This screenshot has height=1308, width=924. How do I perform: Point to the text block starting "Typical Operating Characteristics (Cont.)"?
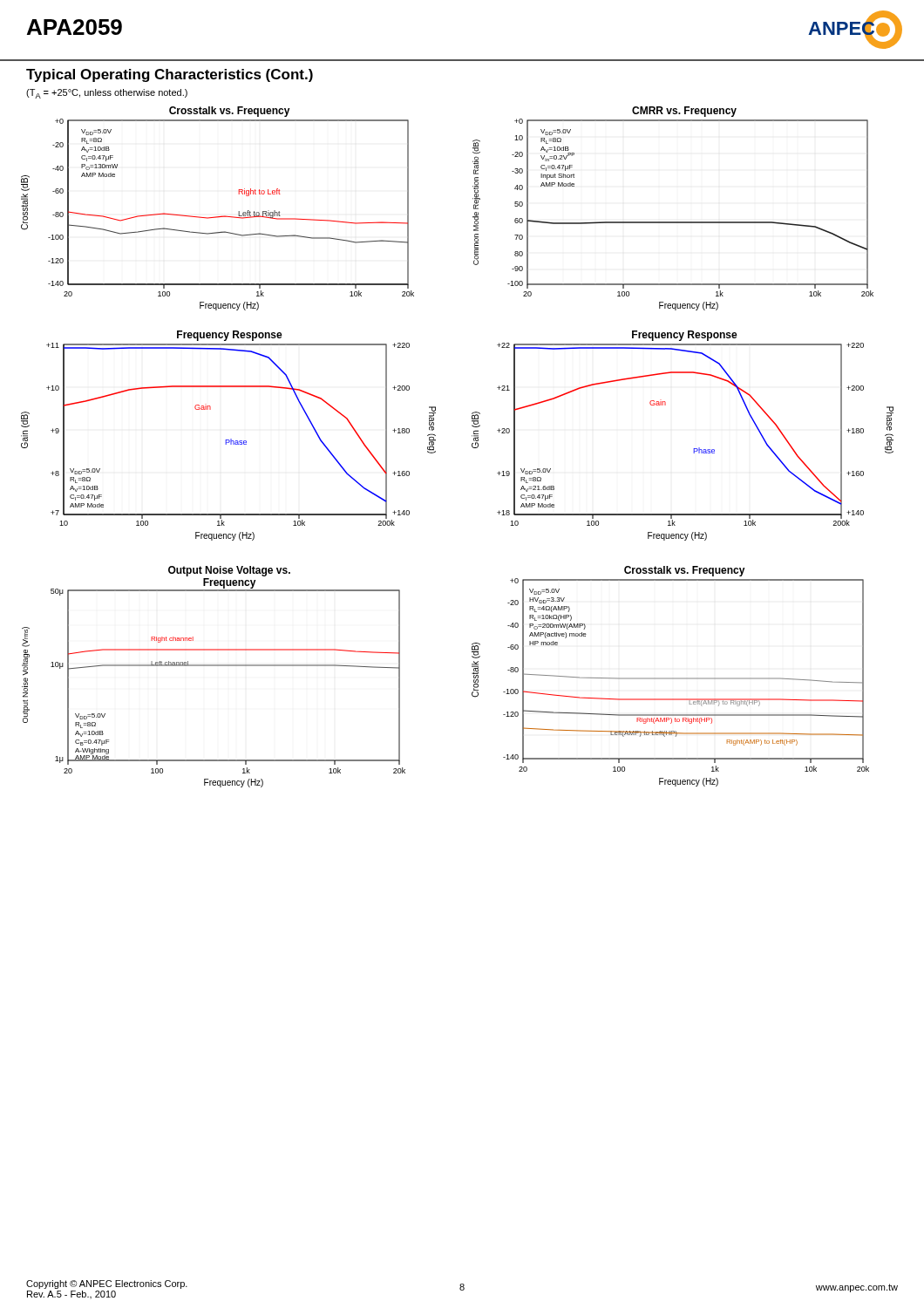[x=170, y=75]
